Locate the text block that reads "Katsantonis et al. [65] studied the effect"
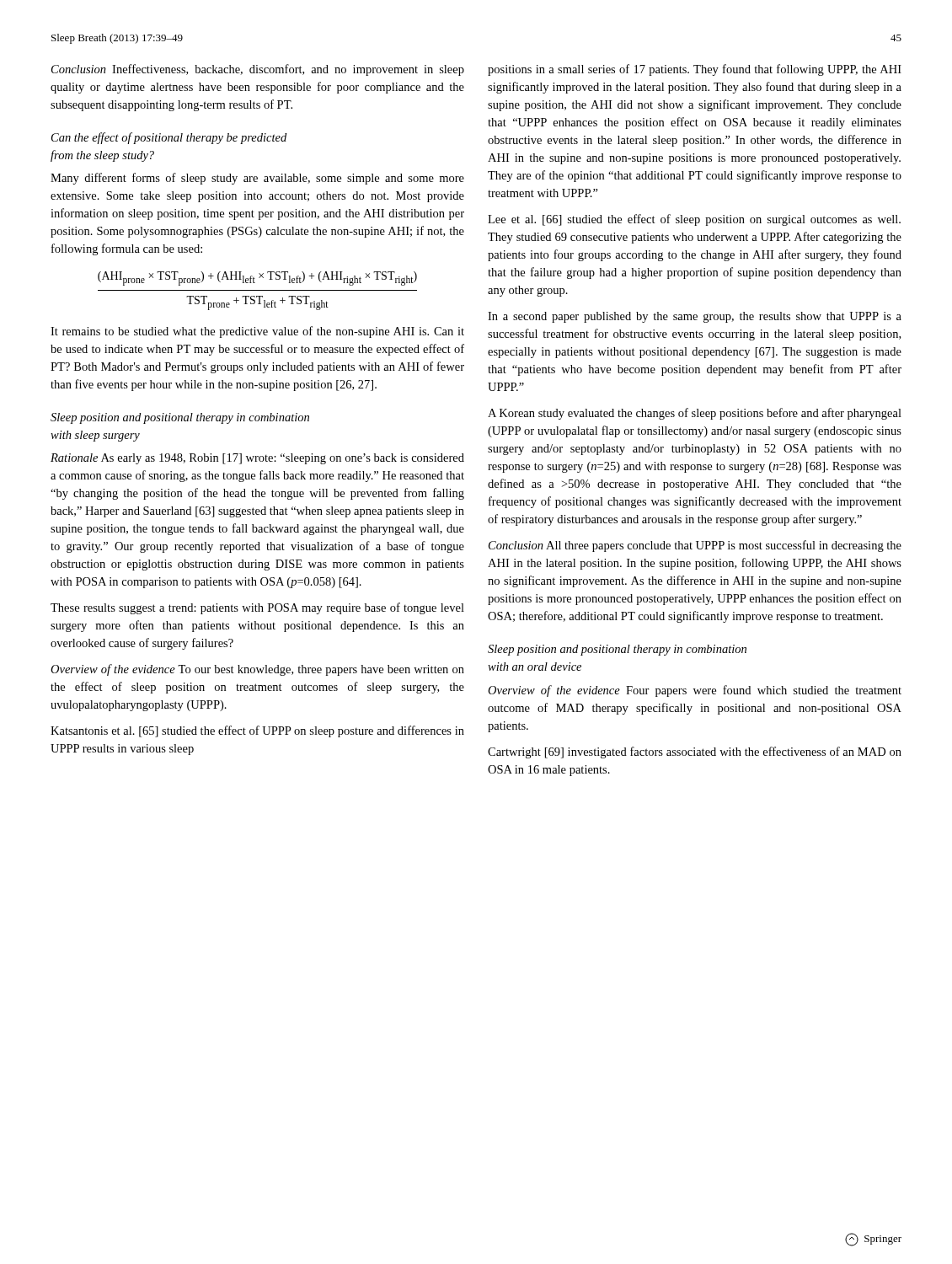The image size is (952, 1264). coord(257,739)
